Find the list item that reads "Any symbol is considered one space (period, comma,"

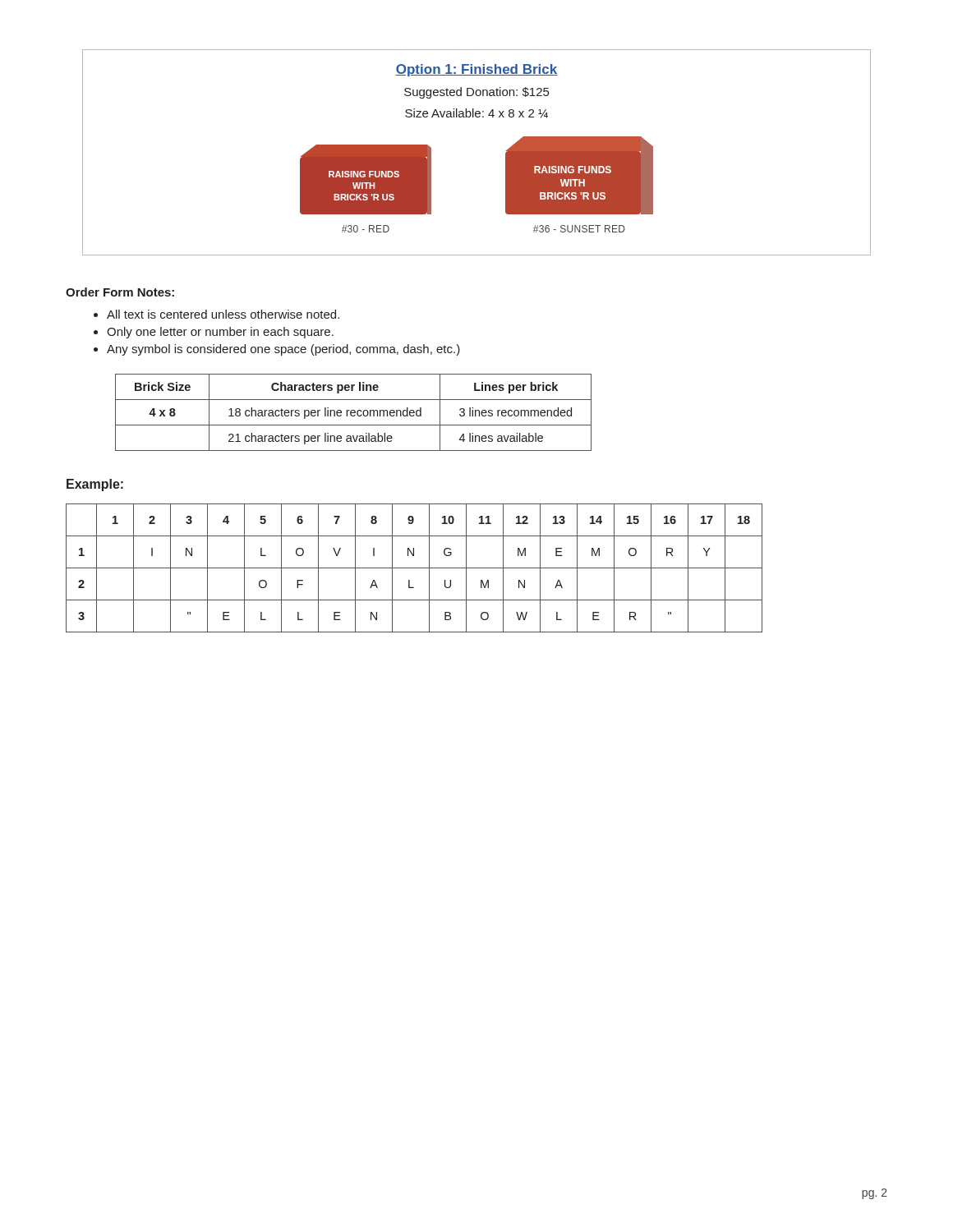pyautogui.click(x=283, y=350)
